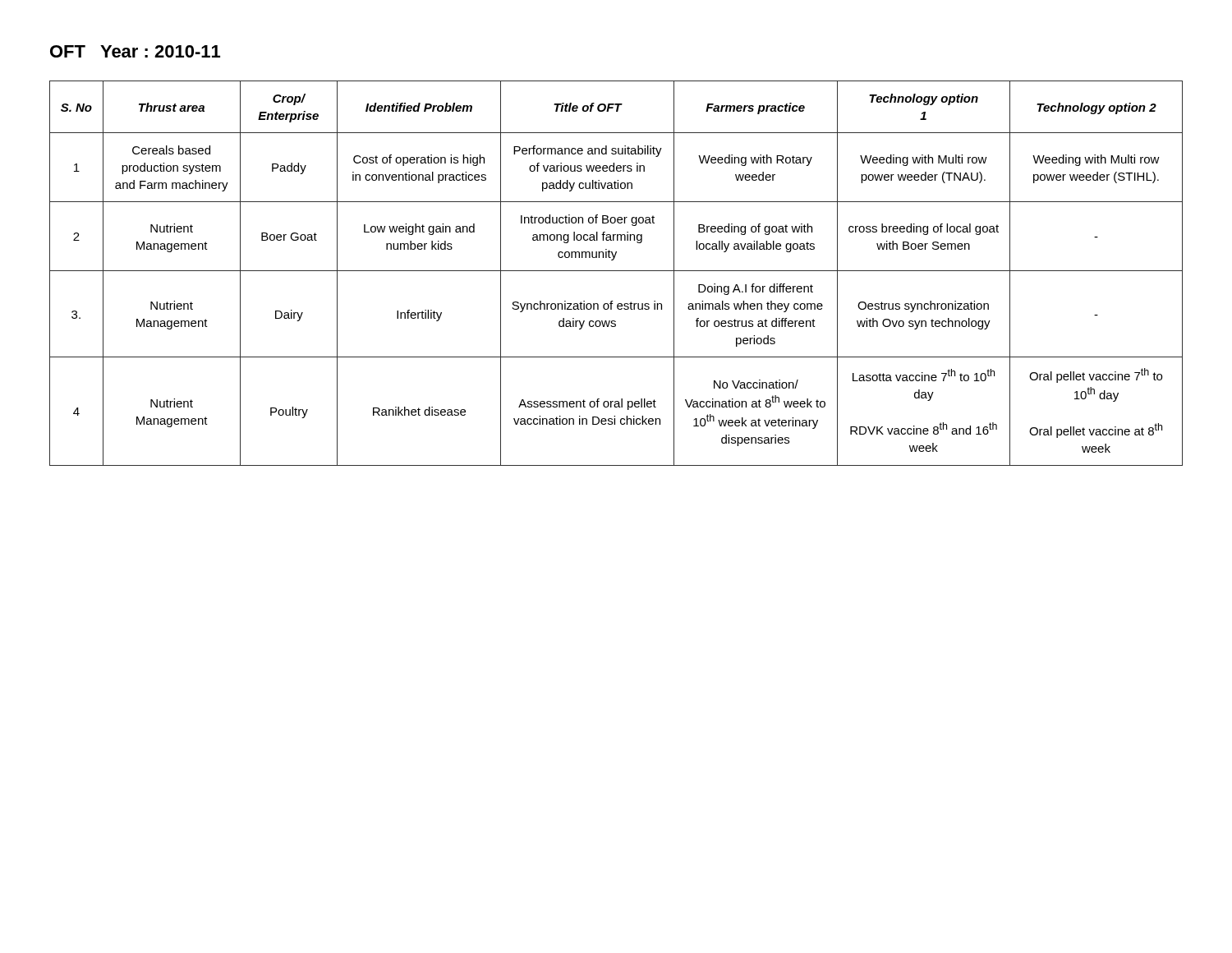Point to "OFT Year : 2010-11"

[135, 51]
